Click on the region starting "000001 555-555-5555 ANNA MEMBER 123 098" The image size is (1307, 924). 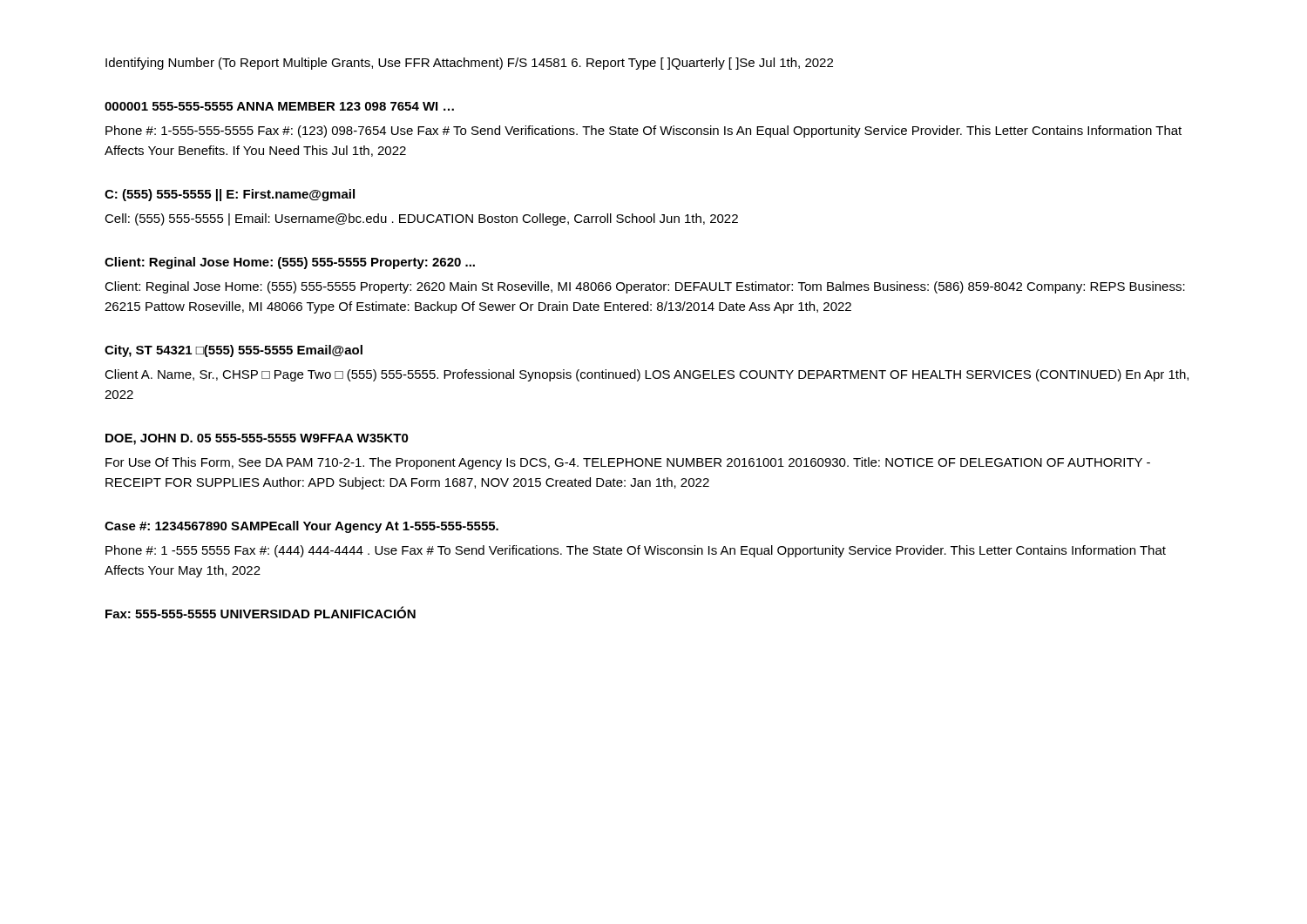(654, 129)
